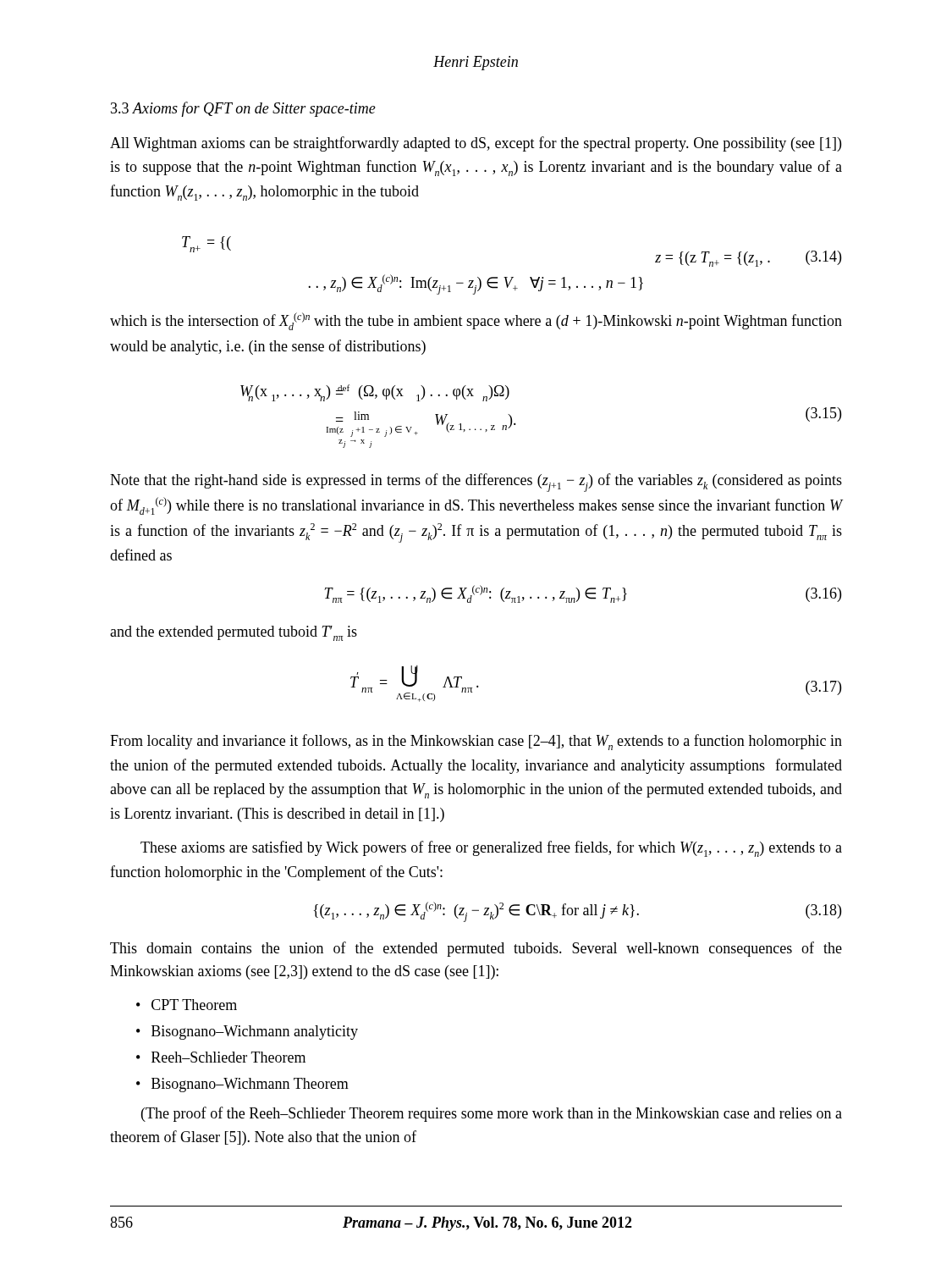Find the section header containing "3.3 Axioms for QFT"

pos(243,108)
